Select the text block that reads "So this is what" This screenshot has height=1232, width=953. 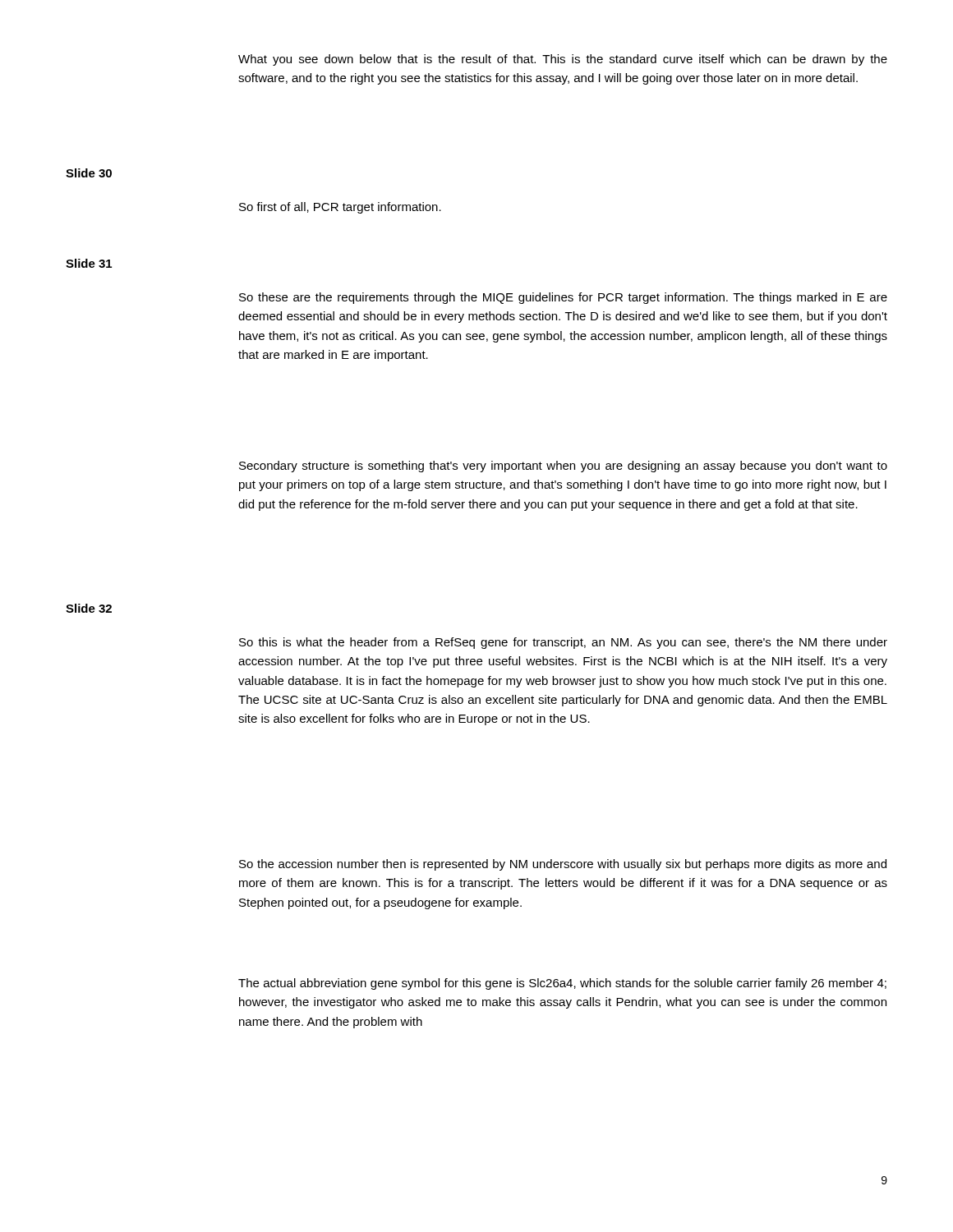(x=563, y=680)
